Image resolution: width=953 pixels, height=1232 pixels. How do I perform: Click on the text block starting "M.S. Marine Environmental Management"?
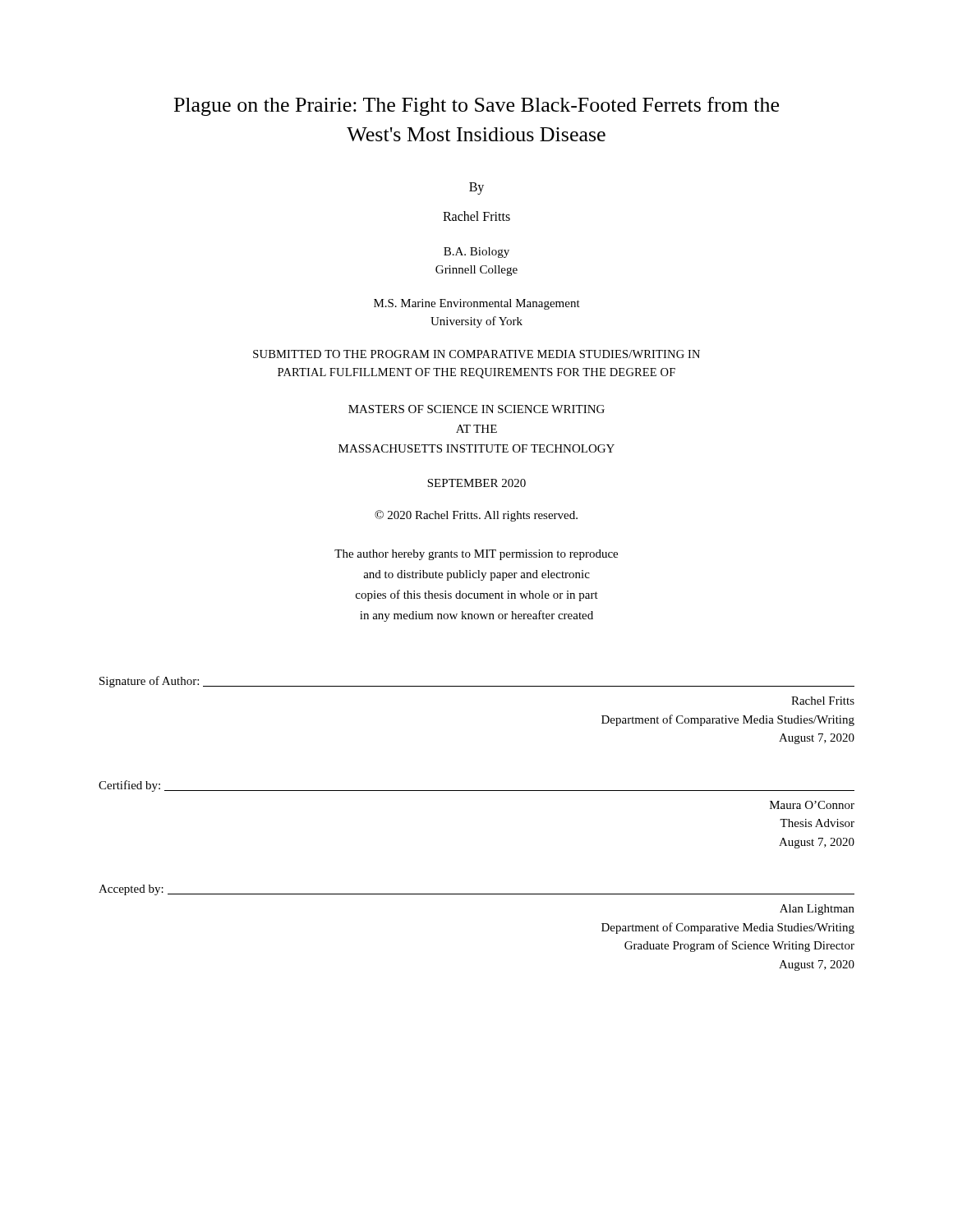[x=476, y=312]
